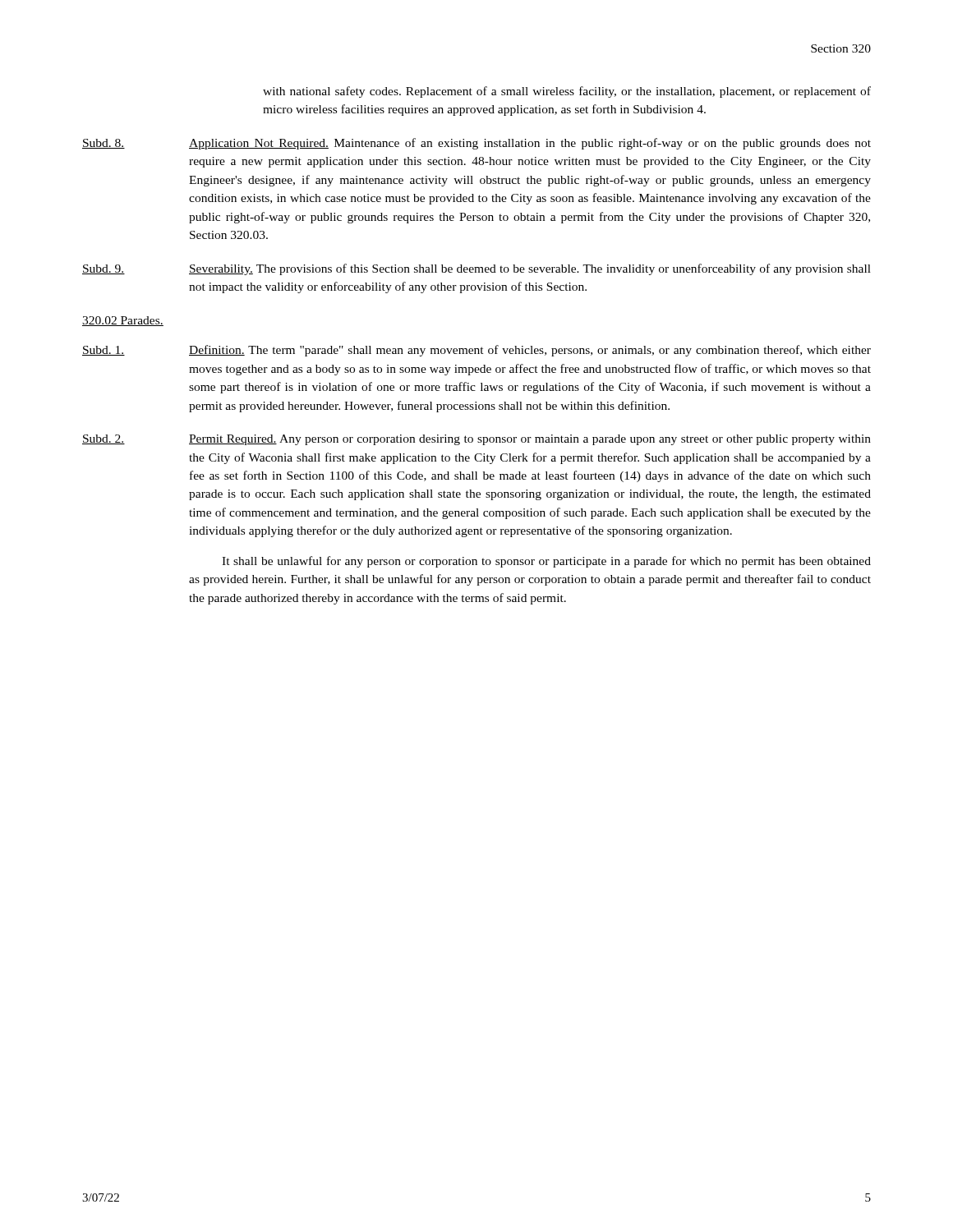Navigate to the region starting "320.02 Parades."

click(123, 320)
